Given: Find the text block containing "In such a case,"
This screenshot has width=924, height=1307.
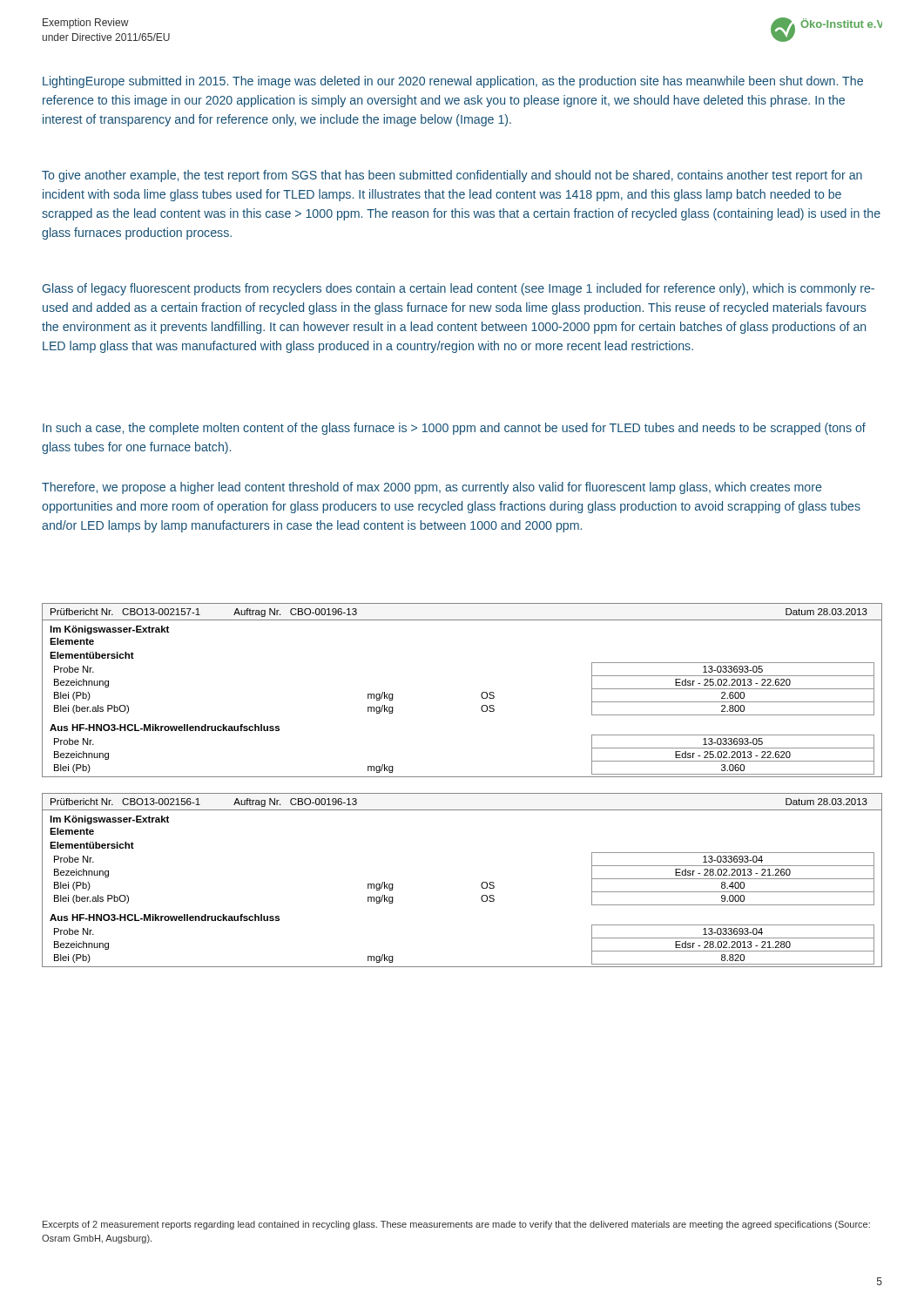Looking at the screenshot, I should [454, 437].
